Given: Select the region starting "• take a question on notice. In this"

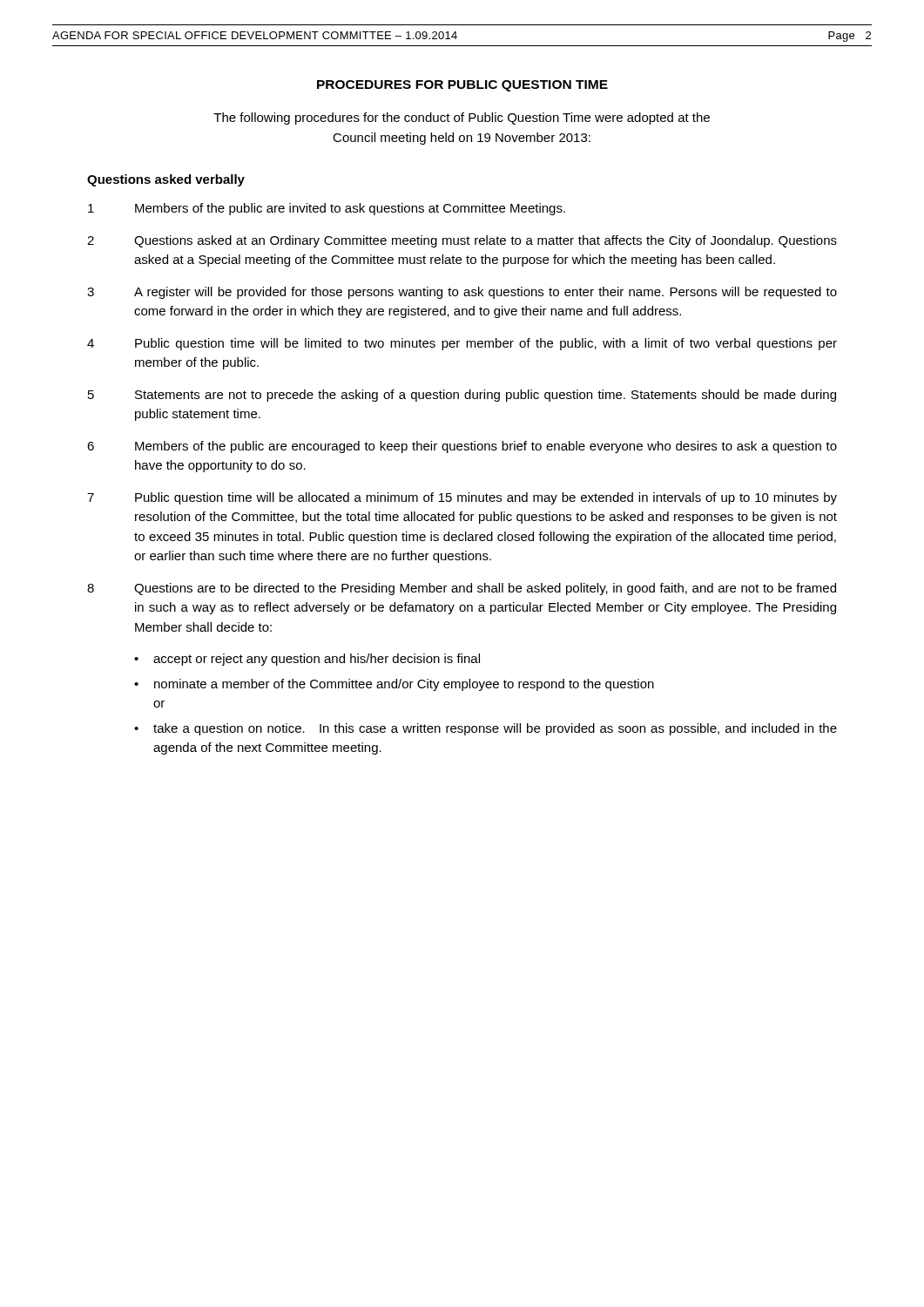Looking at the screenshot, I should pyautogui.click(x=485, y=738).
